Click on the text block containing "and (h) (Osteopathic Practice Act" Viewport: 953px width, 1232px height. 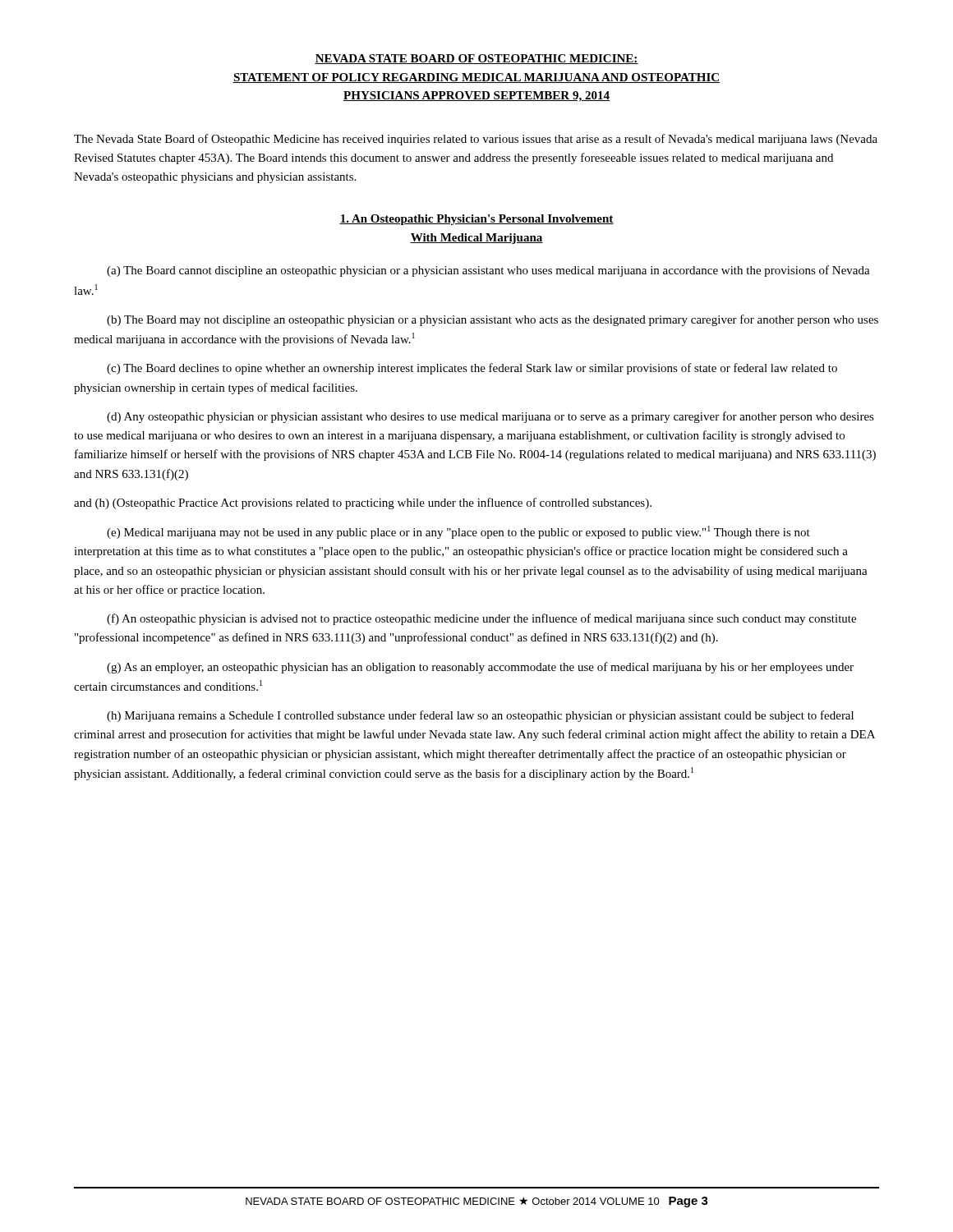point(363,502)
